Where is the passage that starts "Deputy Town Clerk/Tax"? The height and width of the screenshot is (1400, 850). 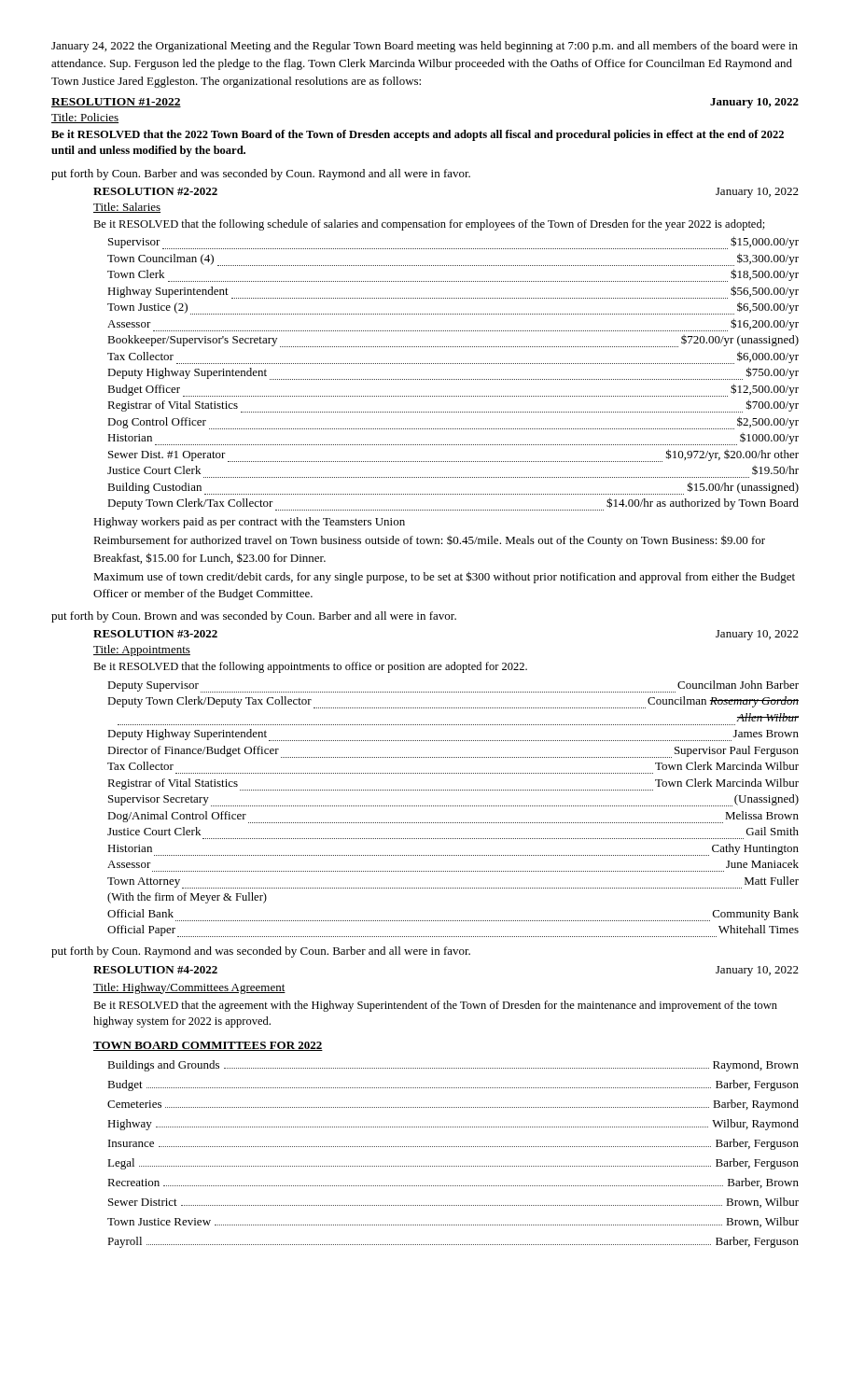[453, 503]
